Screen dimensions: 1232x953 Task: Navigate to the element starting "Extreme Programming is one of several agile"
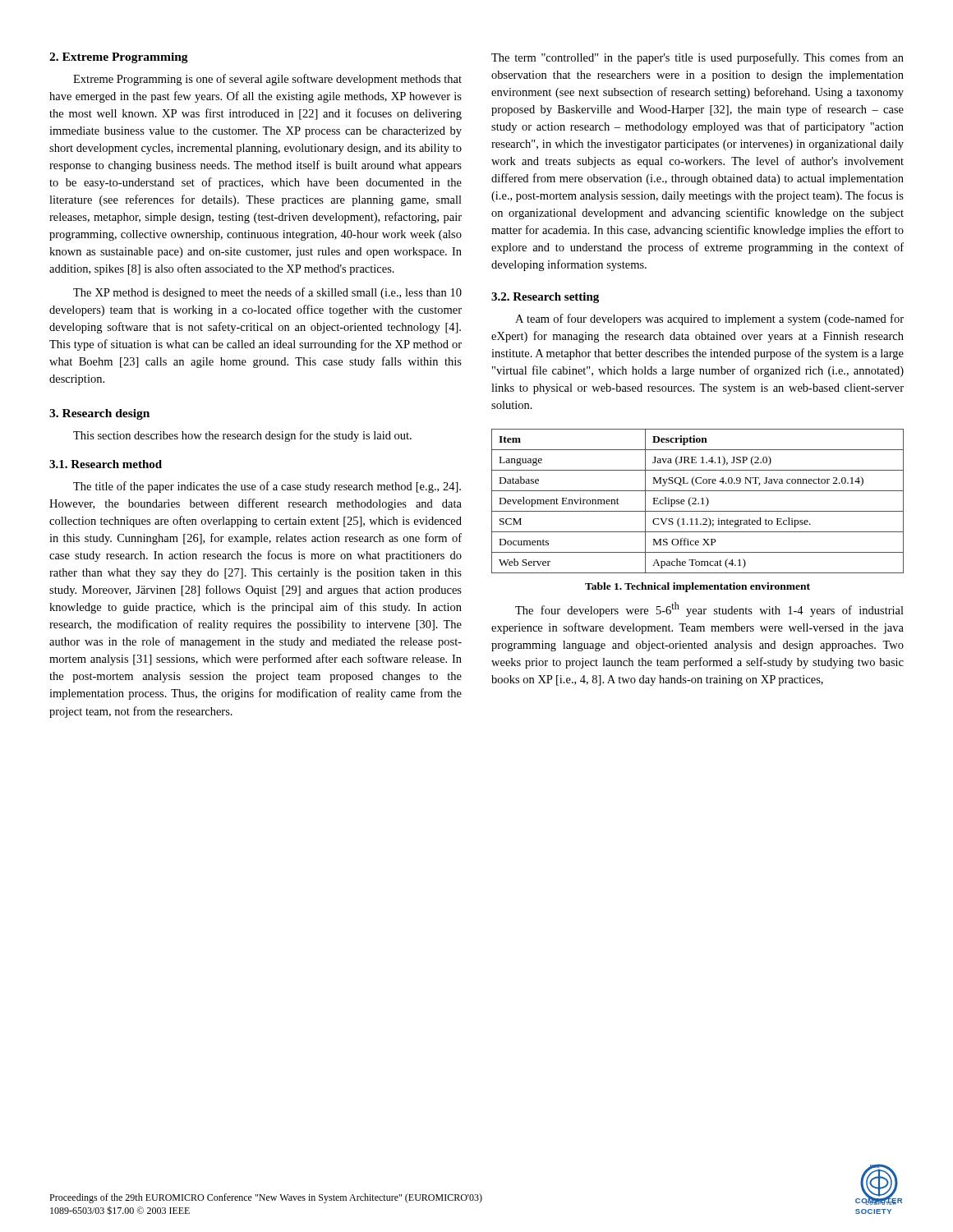pyautogui.click(x=255, y=174)
